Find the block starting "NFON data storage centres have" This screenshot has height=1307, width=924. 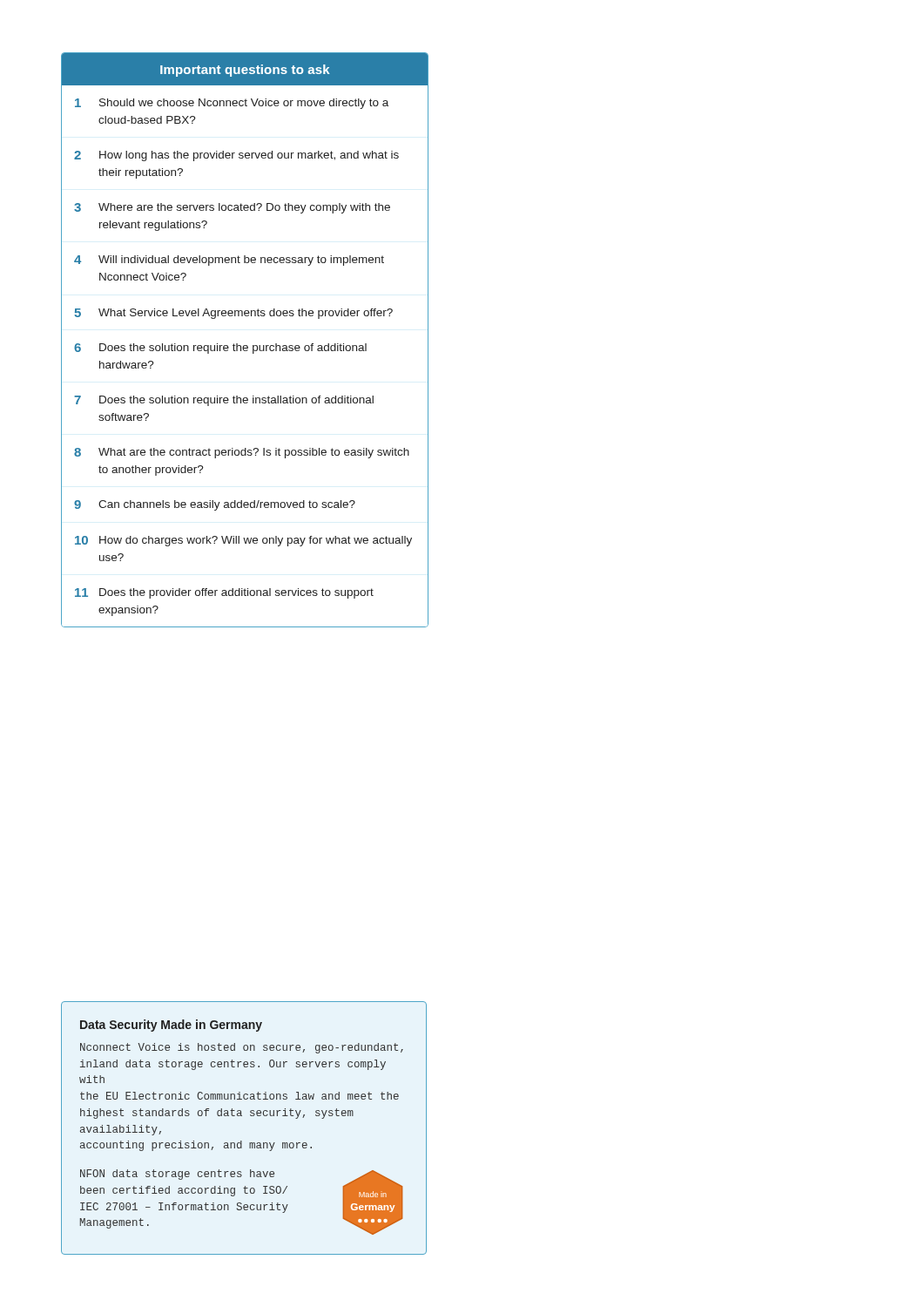tap(184, 1199)
